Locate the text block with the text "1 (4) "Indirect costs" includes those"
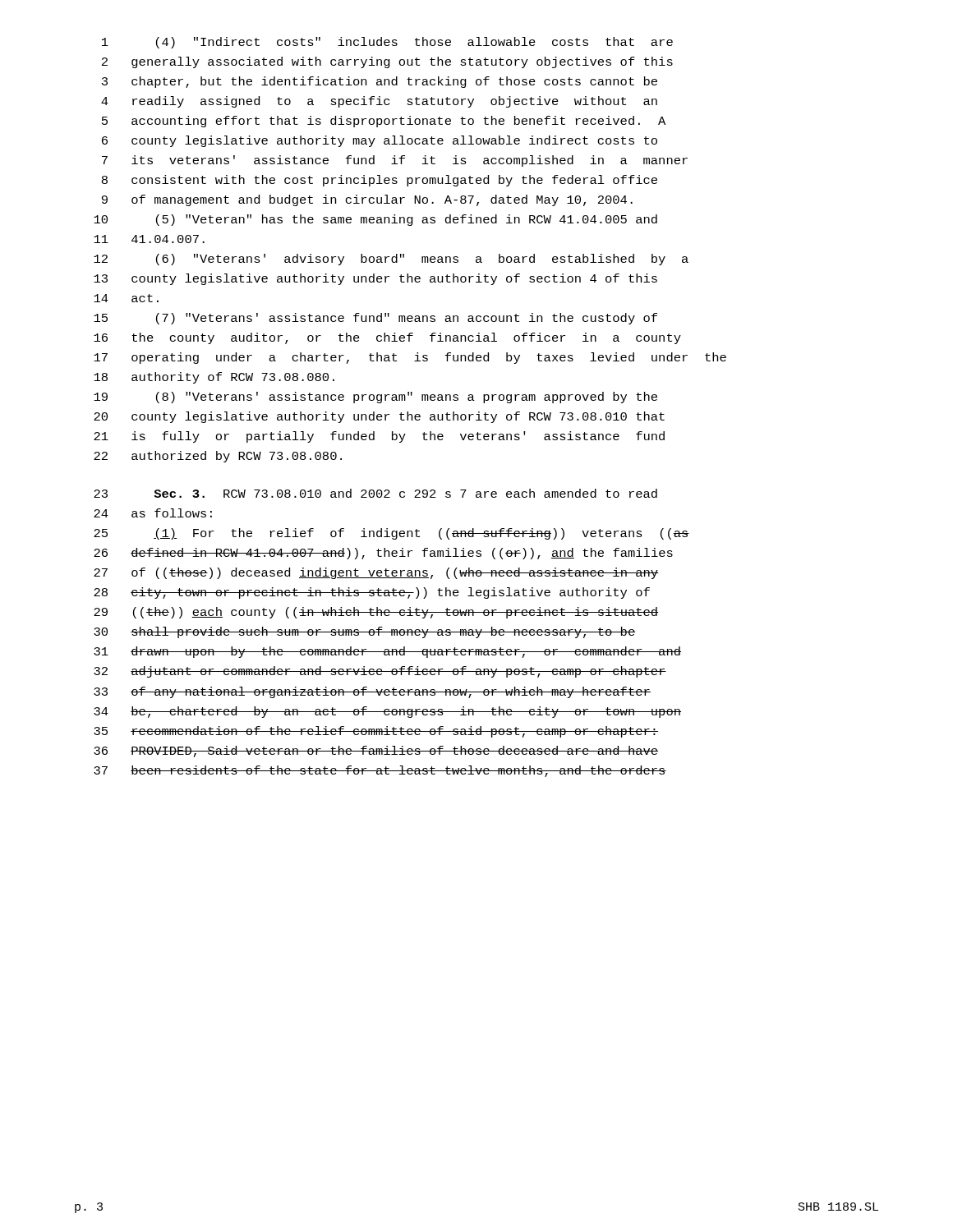This screenshot has height=1232, width=953. (x=476, y=122)
